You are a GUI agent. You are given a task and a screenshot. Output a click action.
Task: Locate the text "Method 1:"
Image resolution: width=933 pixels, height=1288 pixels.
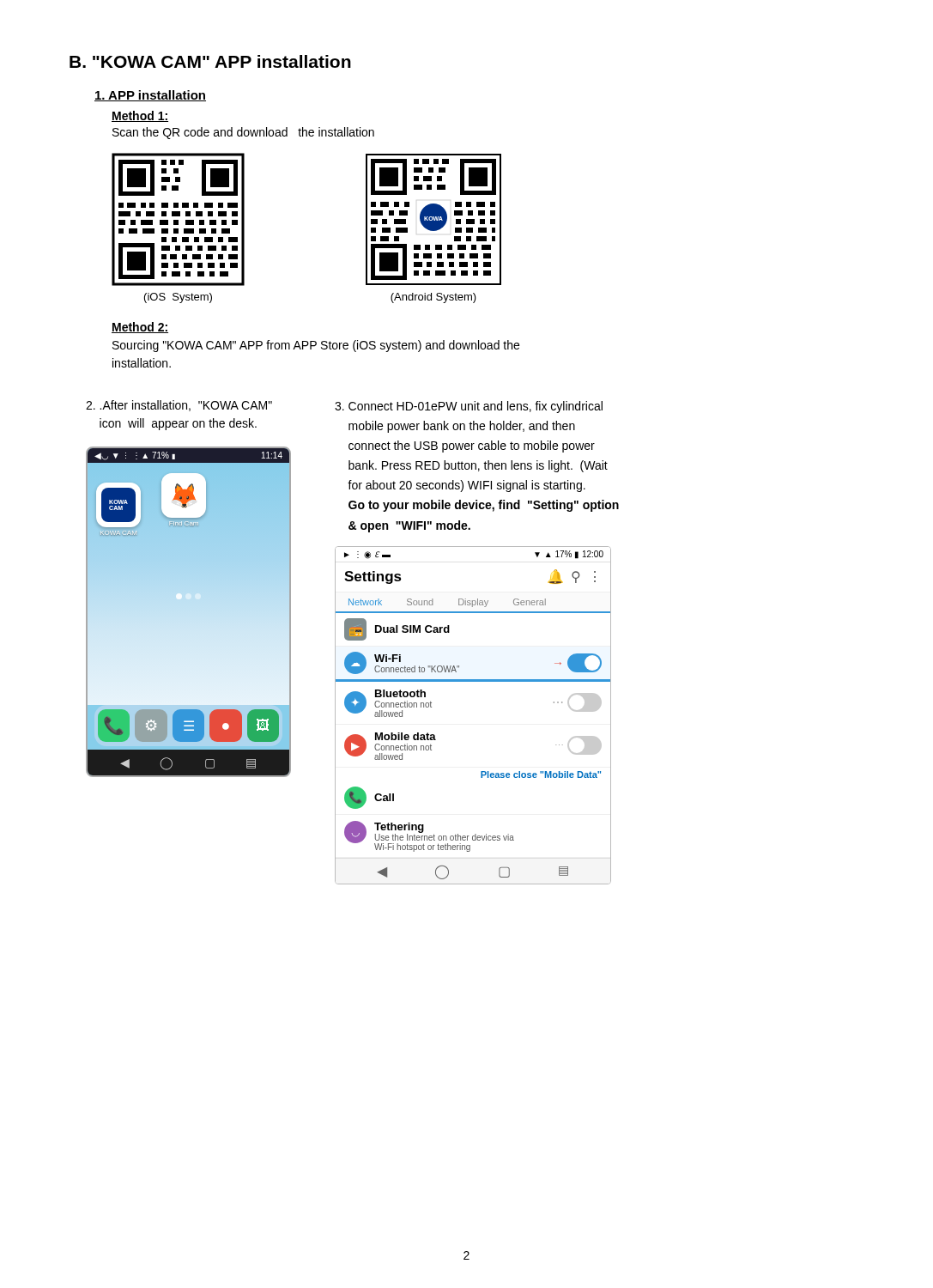[x=140, y=116]
